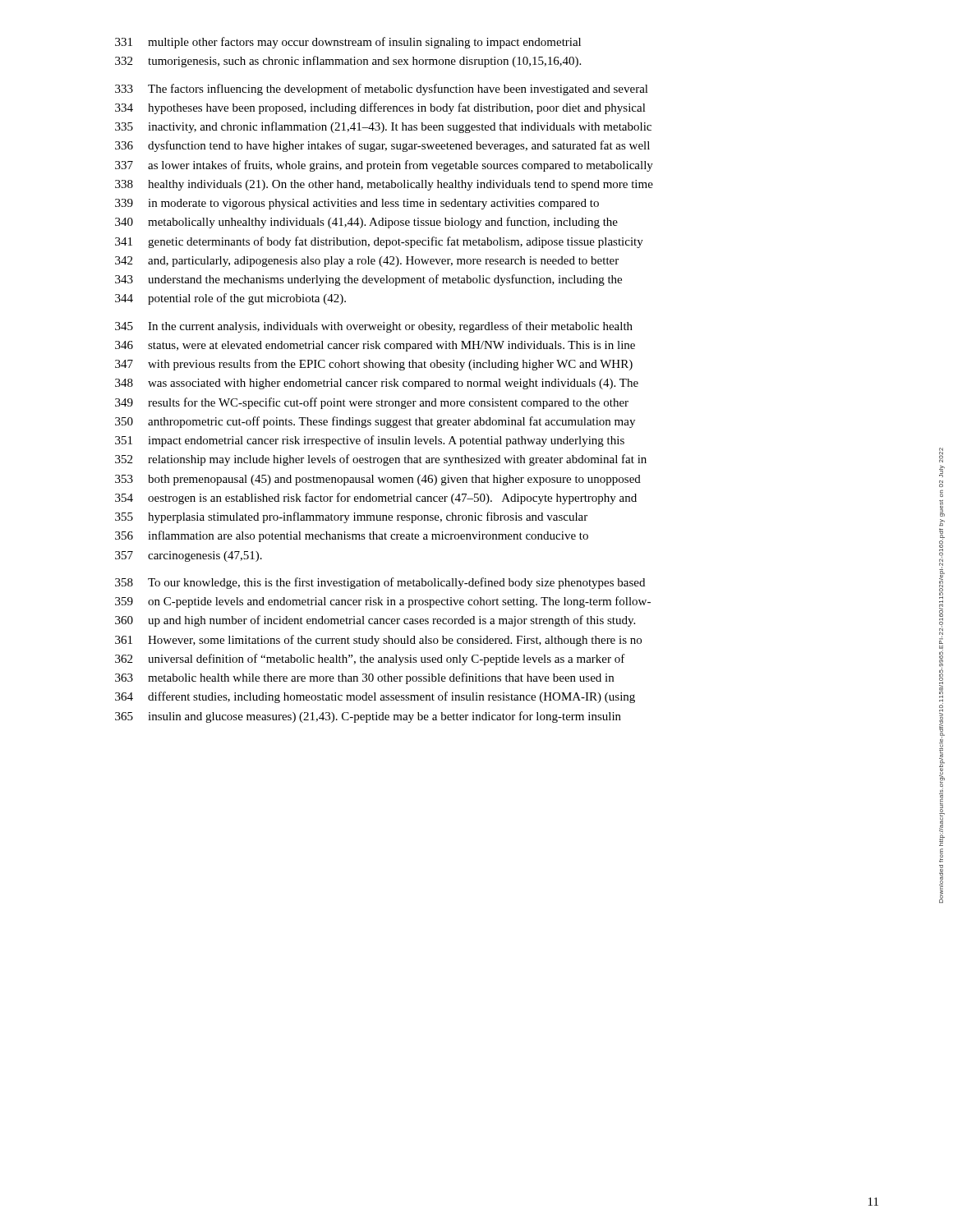
Task: Locate the element starting "333 The factors influencing the development of metabolic"
Action: pyautogui.click(x=448, y=194)
